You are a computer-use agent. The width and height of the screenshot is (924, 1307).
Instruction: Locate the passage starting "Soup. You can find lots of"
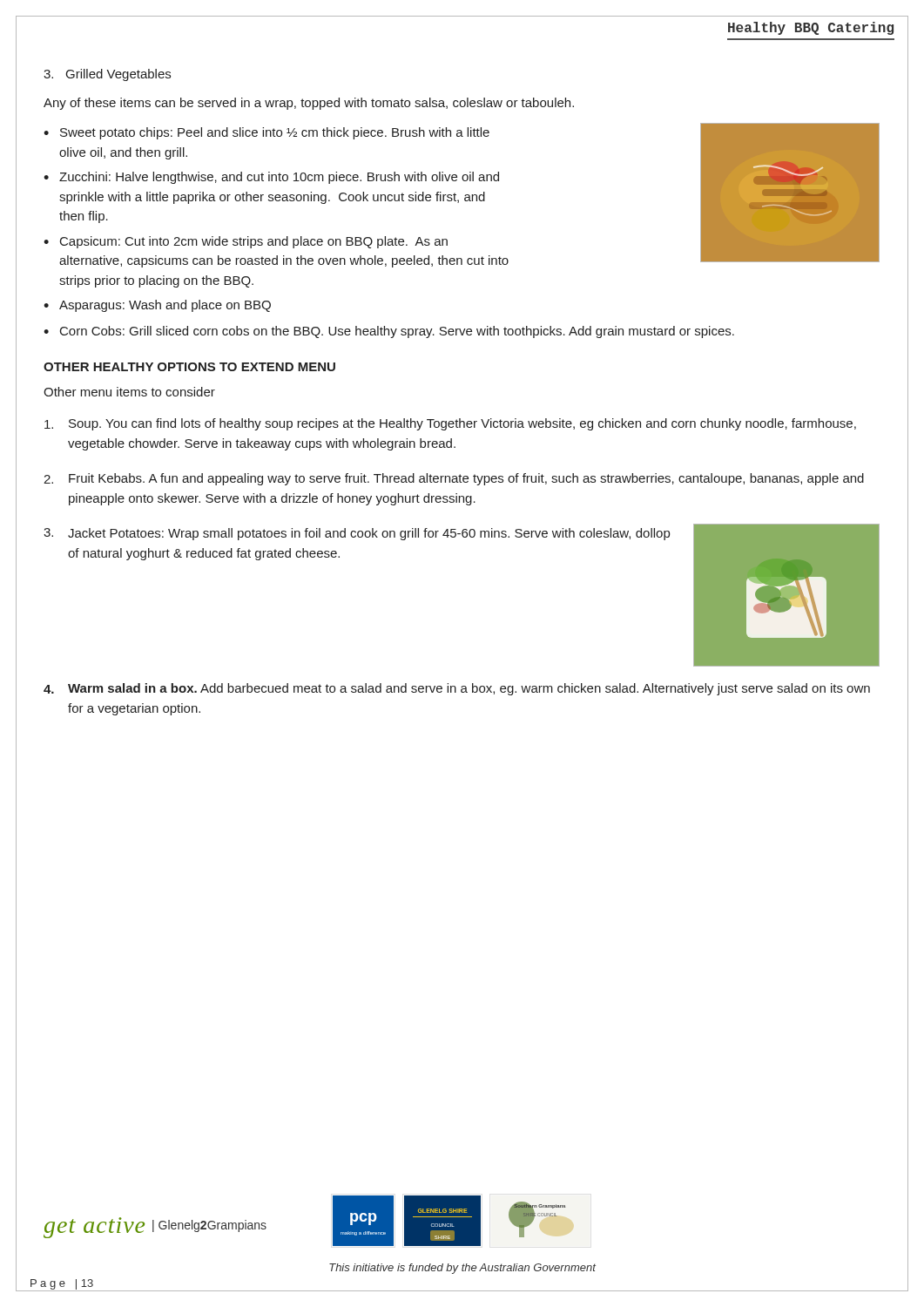462,434
